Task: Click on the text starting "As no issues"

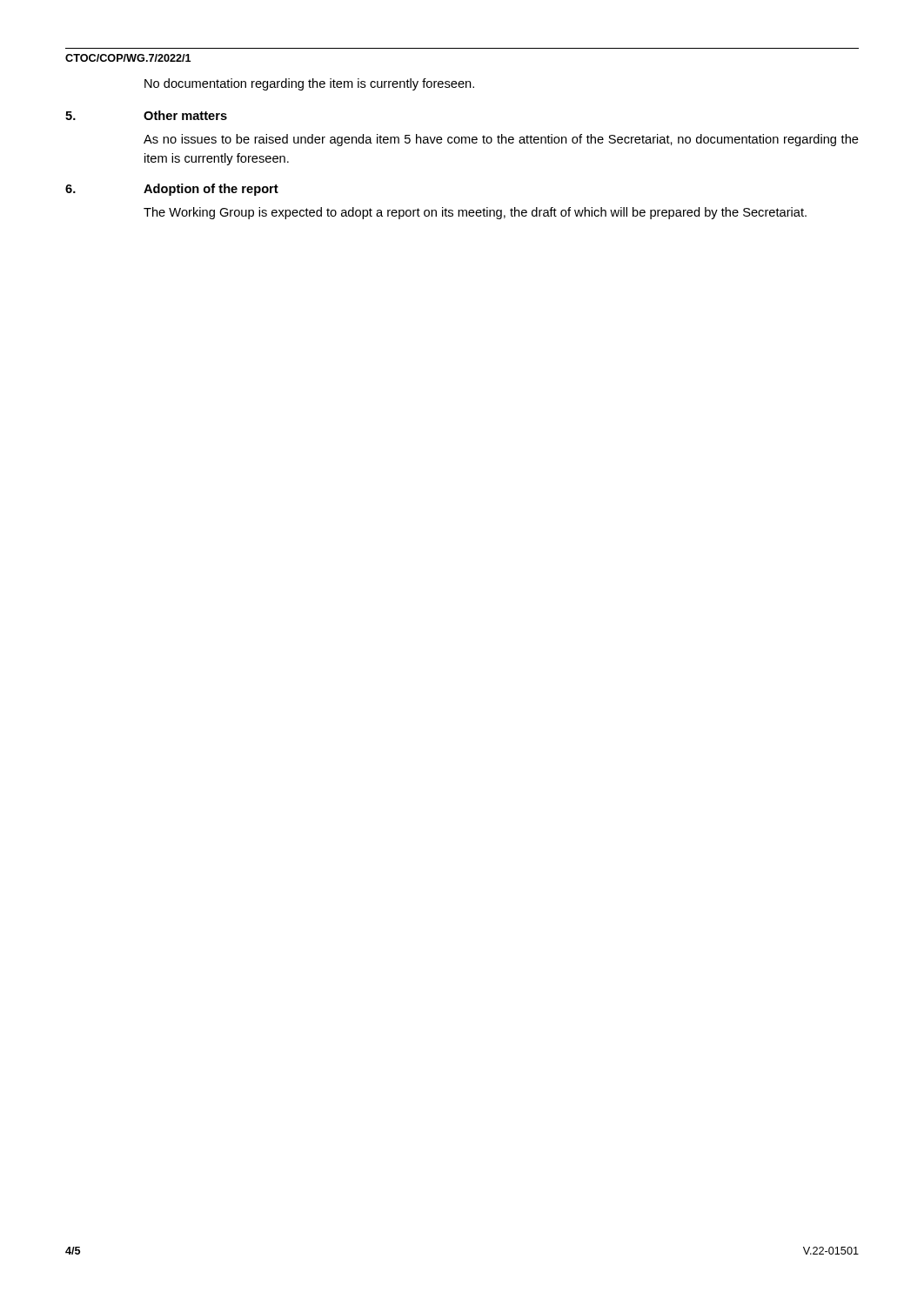Action: 501,149
